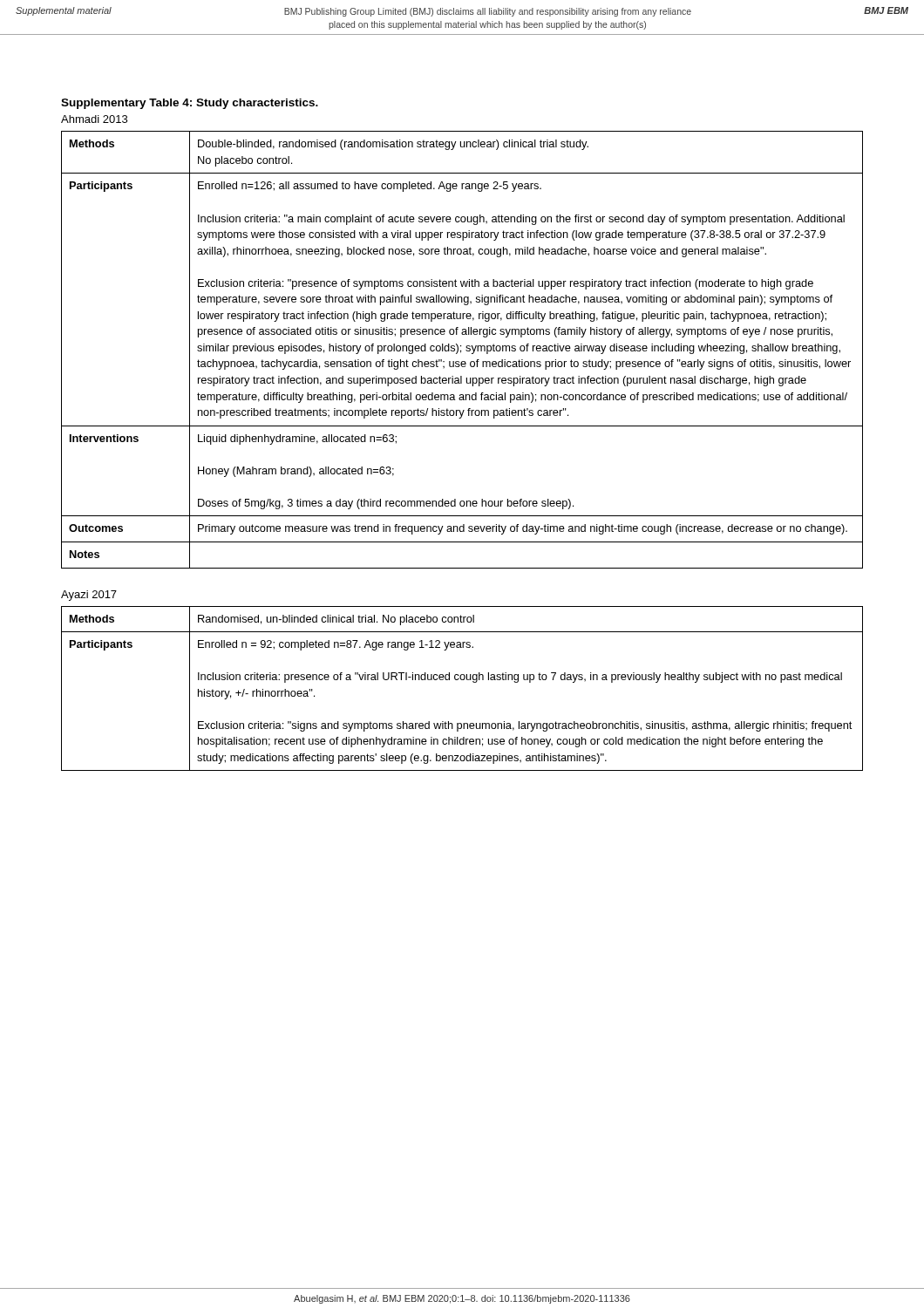Navigate to the text block starting "Supplementary Table 4: Study characteristics."
Image resolution: width=924 pixels, height=1308 pixels.
(x=190, y=103)
